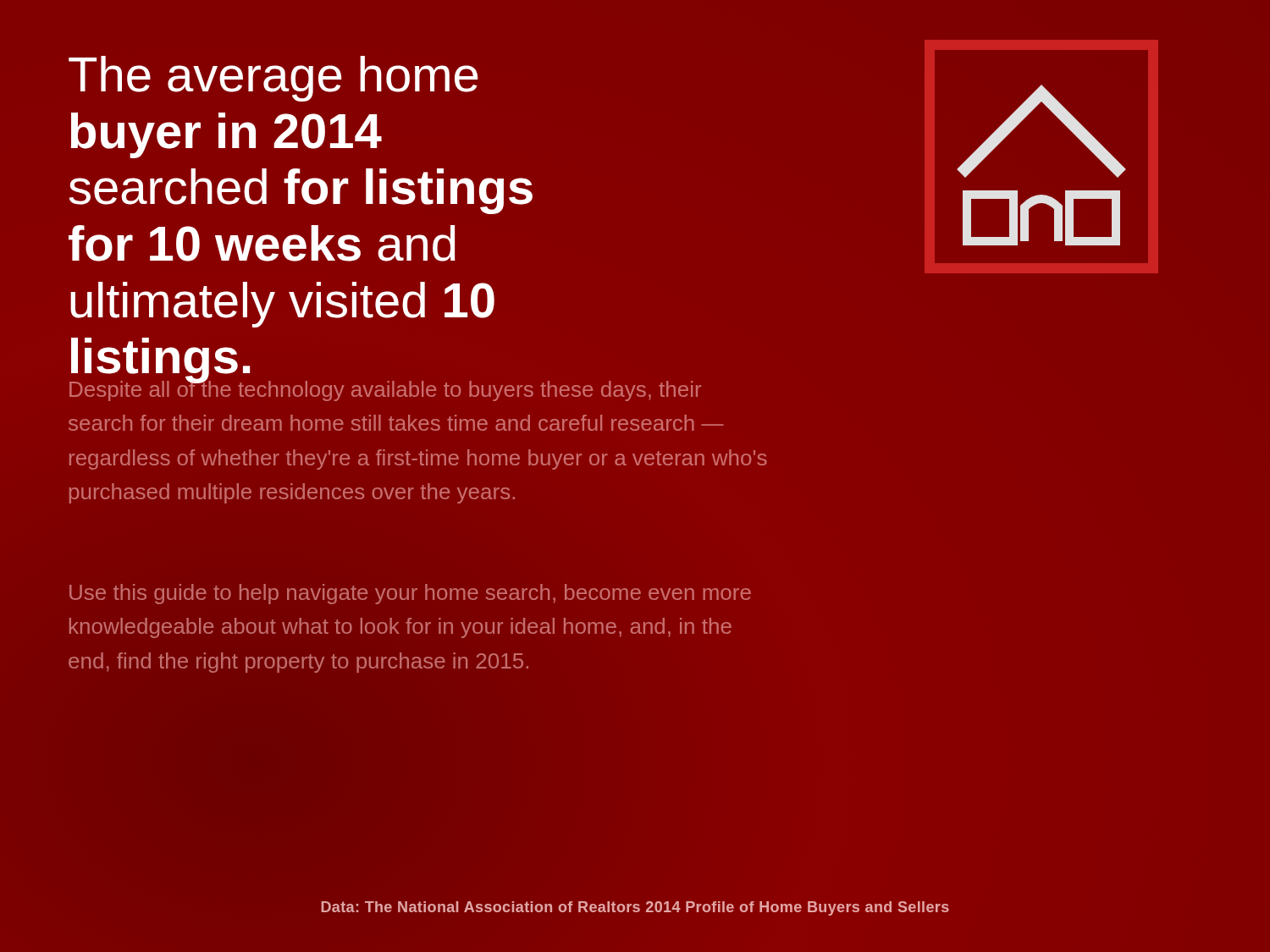
Task: Locate the illustration
Action: [x=1041, y=157]
